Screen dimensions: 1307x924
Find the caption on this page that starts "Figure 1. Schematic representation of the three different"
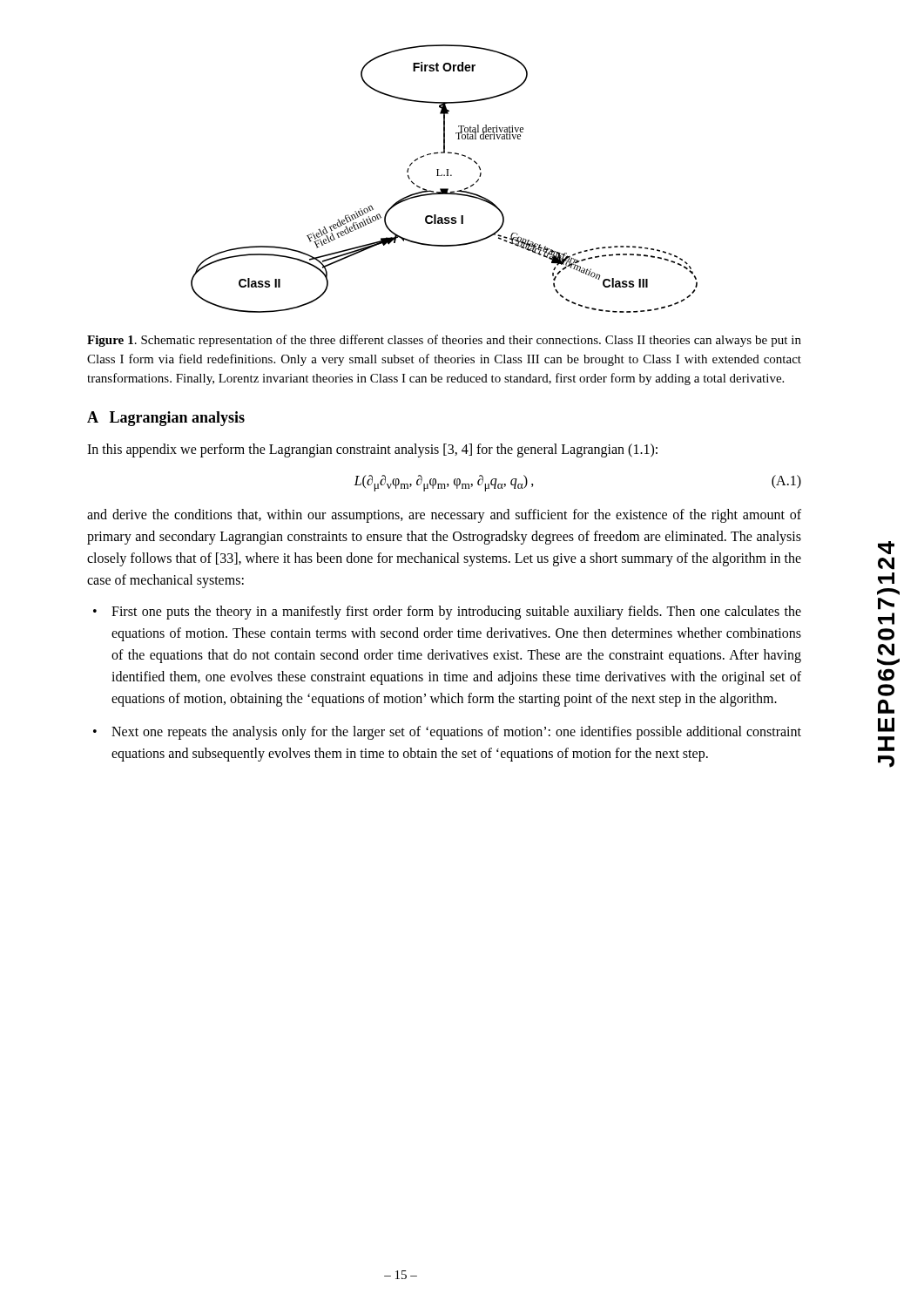pyautogui.click(x=444, y=359)
